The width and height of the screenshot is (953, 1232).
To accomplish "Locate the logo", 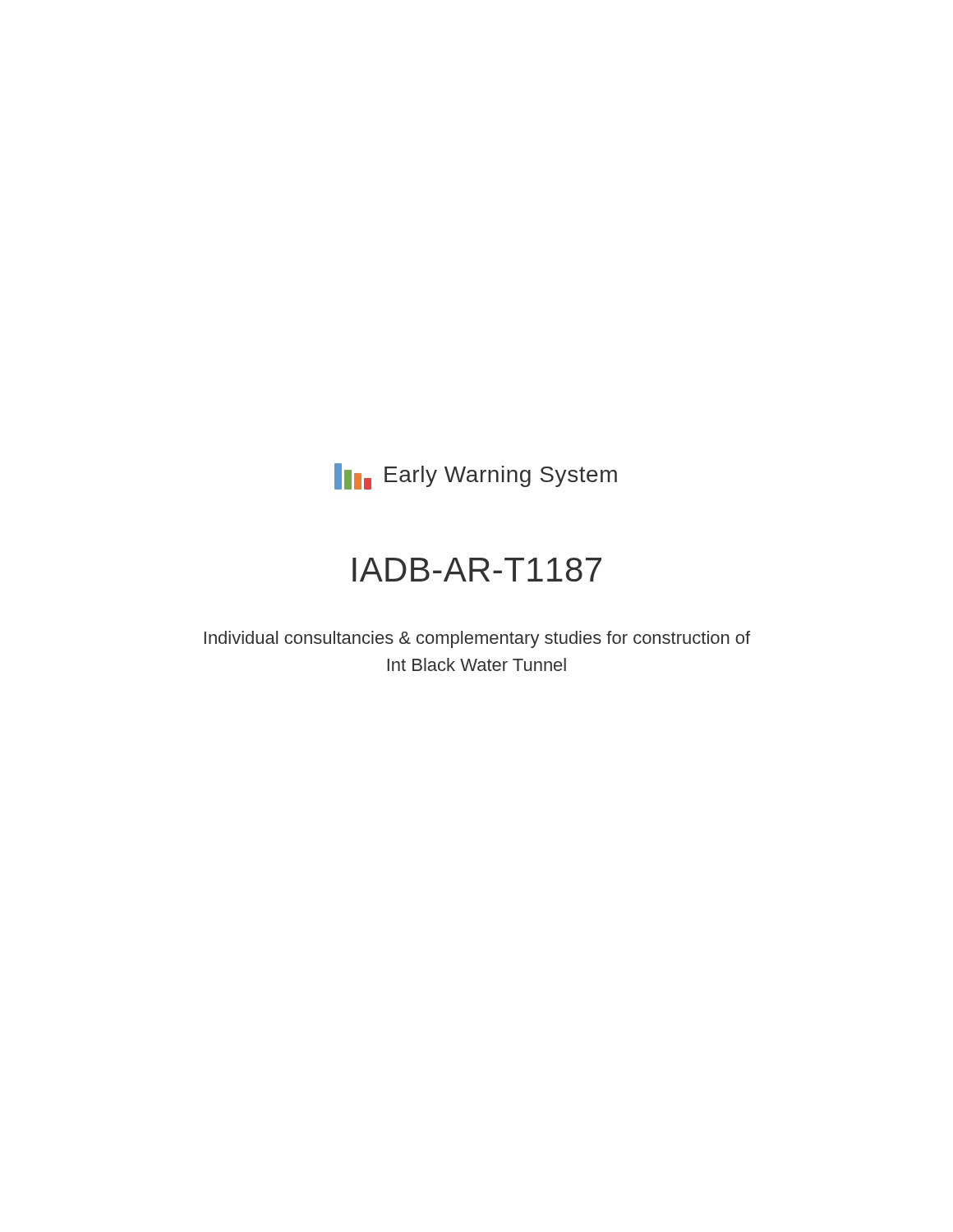I will point(476,475).
